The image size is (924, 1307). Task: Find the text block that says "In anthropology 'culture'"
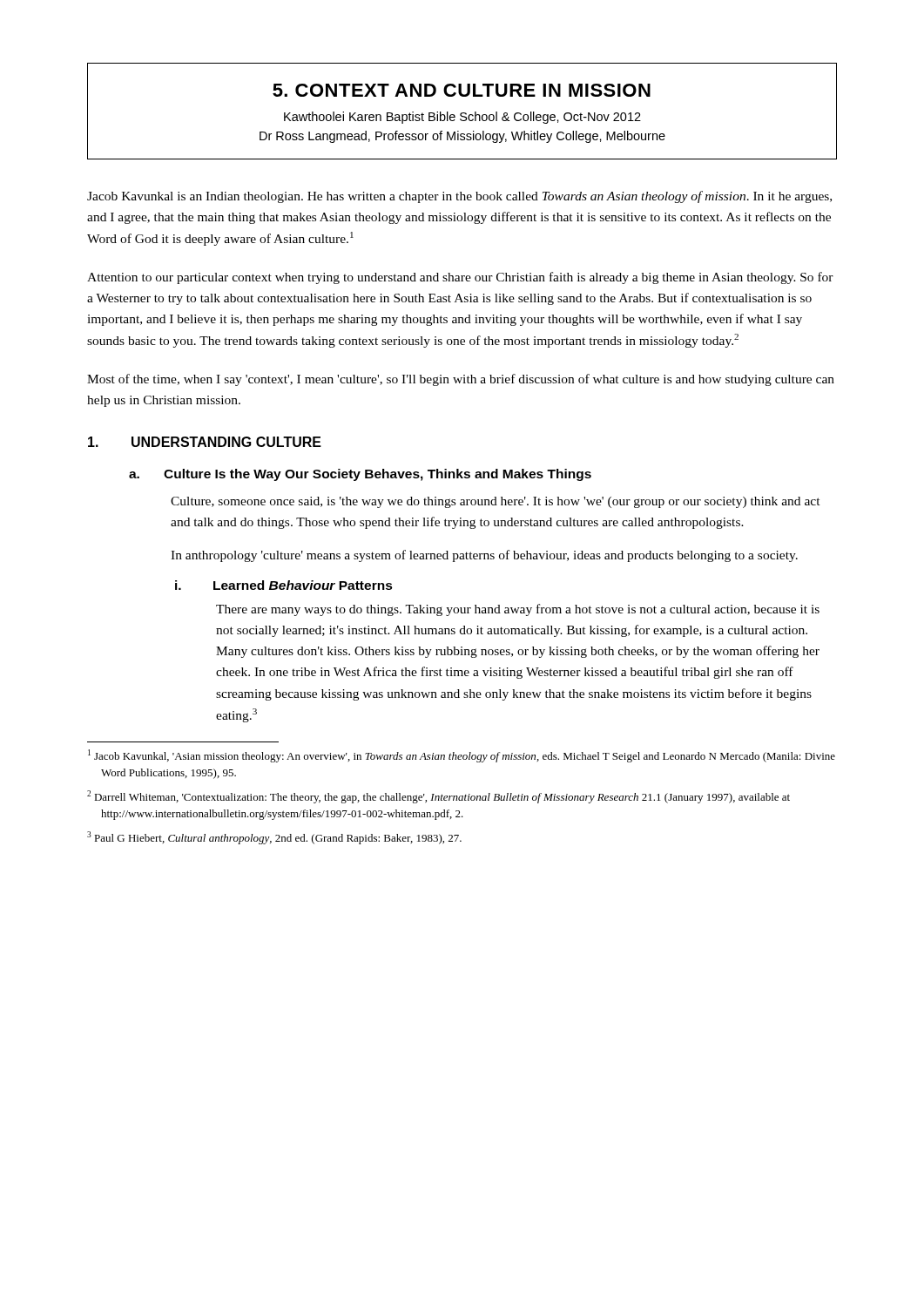point(484,555)
